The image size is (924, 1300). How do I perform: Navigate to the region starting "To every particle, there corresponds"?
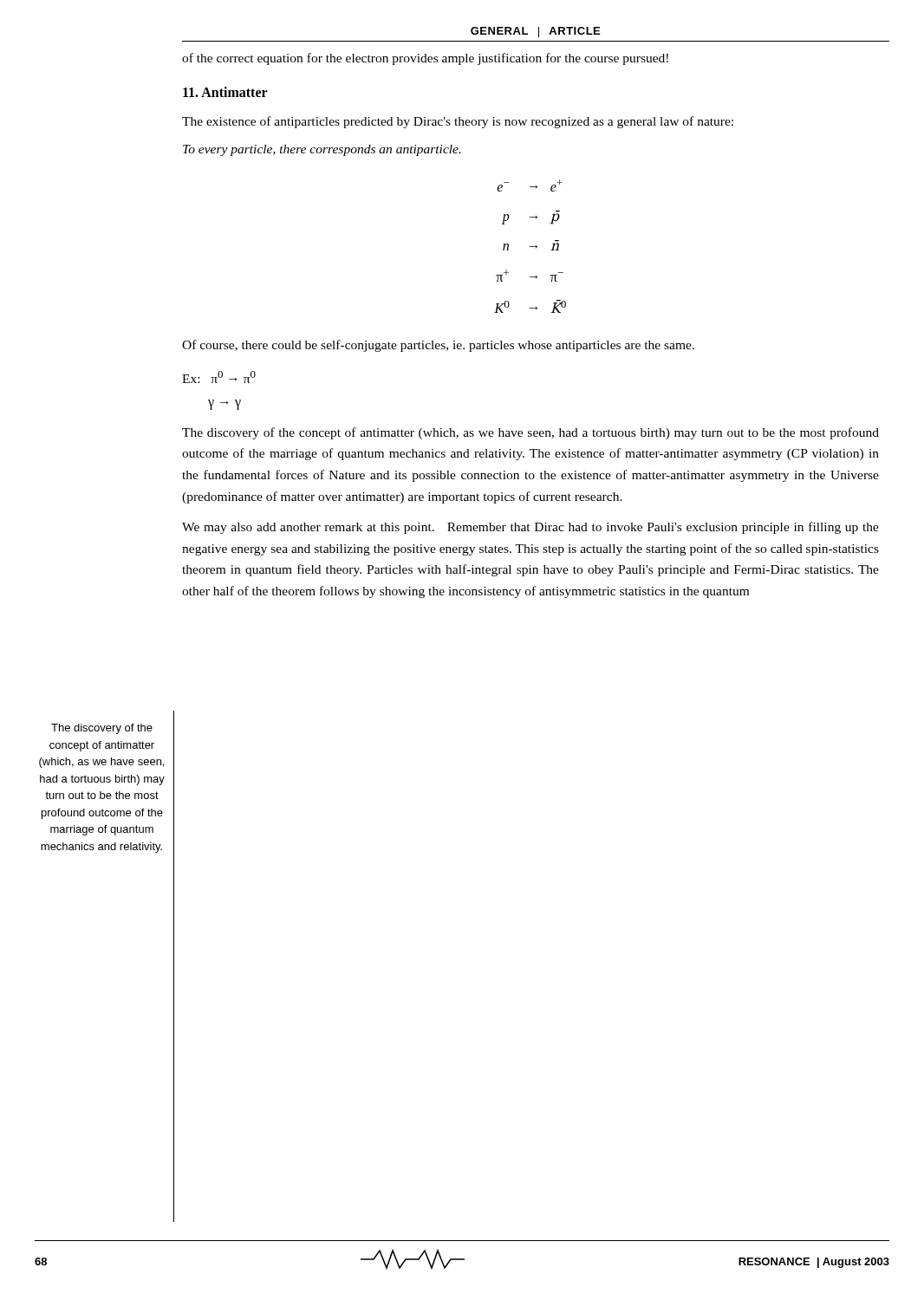[322, 148]
